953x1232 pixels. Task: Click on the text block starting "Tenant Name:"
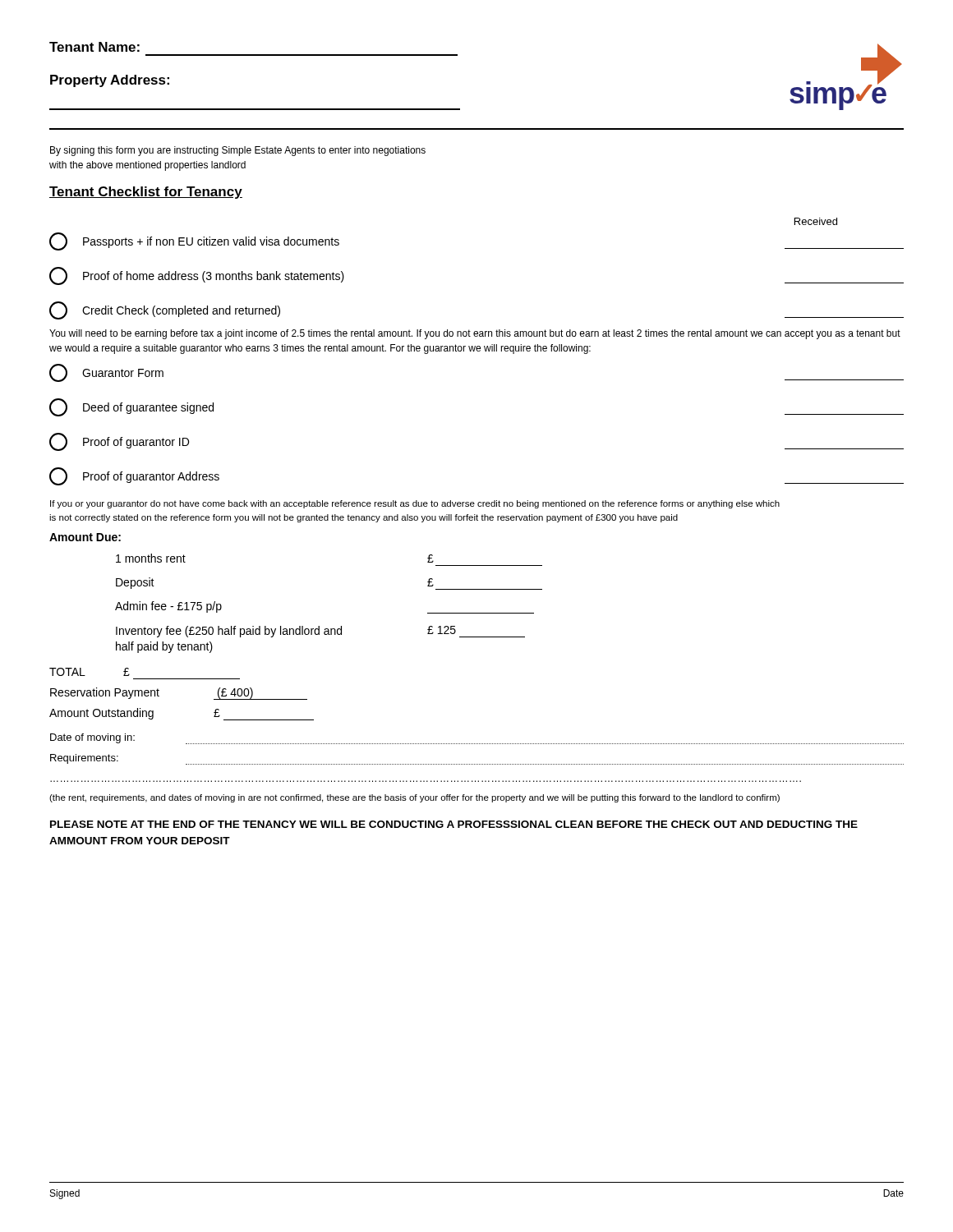pos(253,48)
